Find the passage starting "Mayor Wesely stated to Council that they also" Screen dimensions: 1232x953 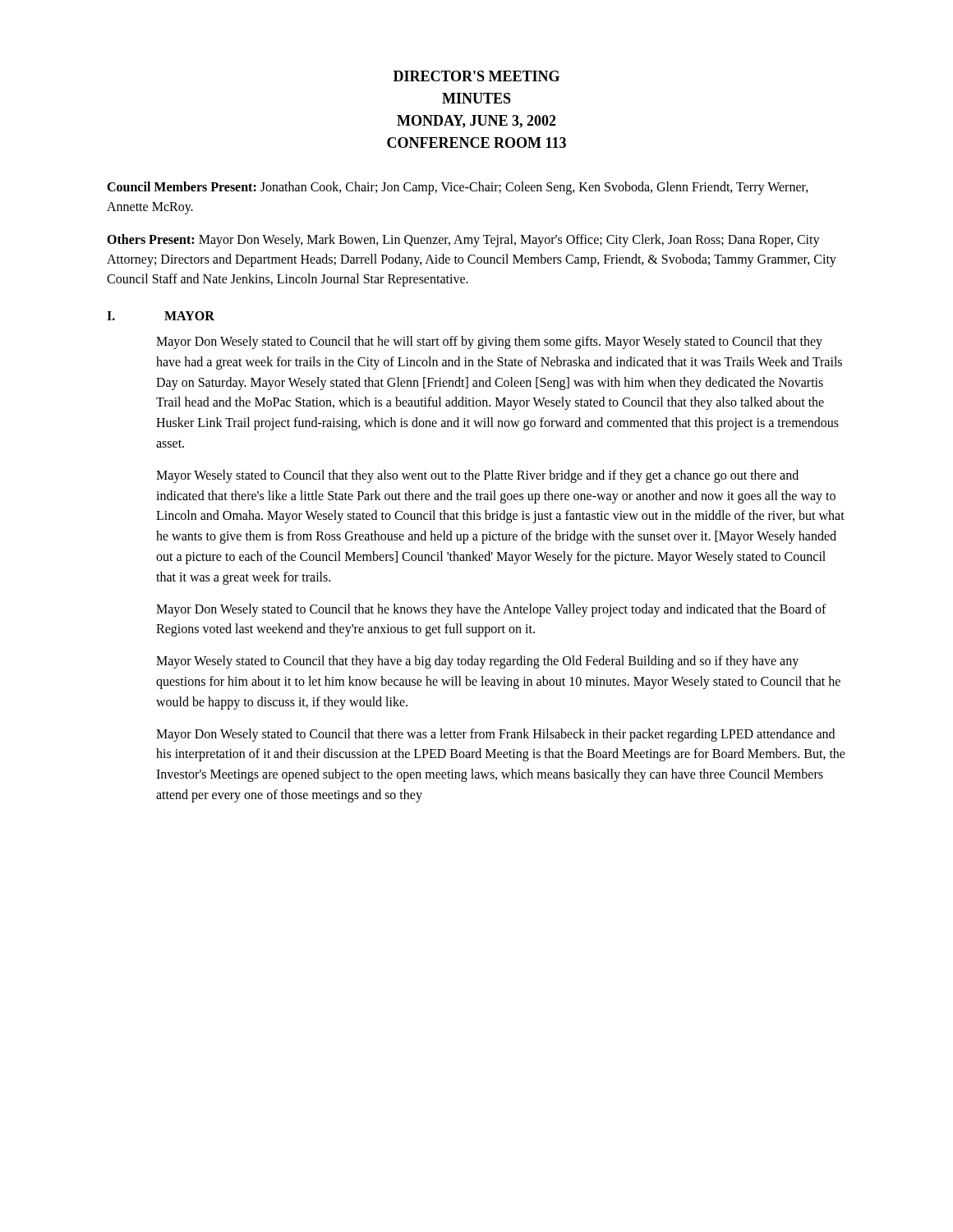click(500, 526)
